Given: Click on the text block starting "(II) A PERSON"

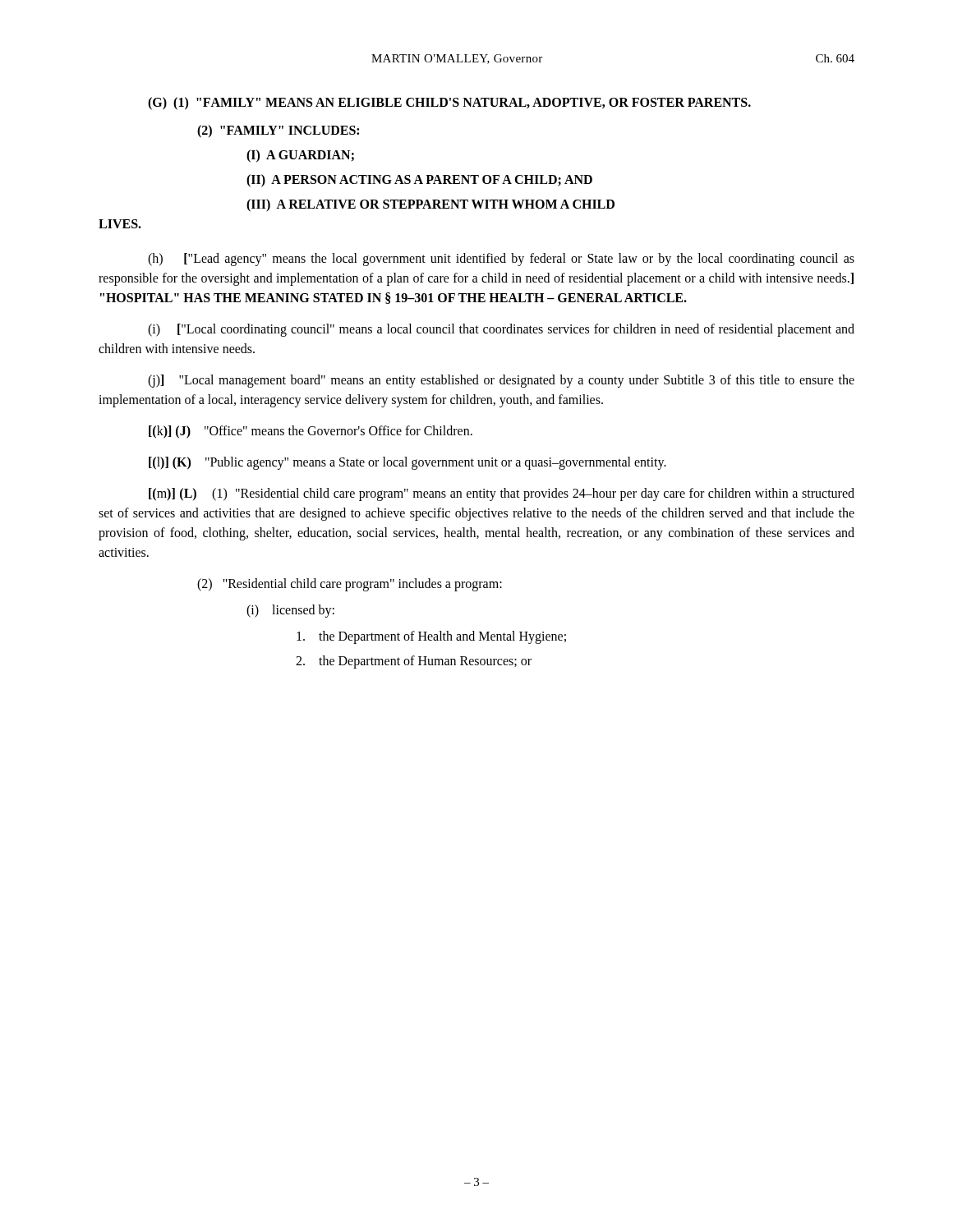Looking at the screenshot, I should coord(420,179).
